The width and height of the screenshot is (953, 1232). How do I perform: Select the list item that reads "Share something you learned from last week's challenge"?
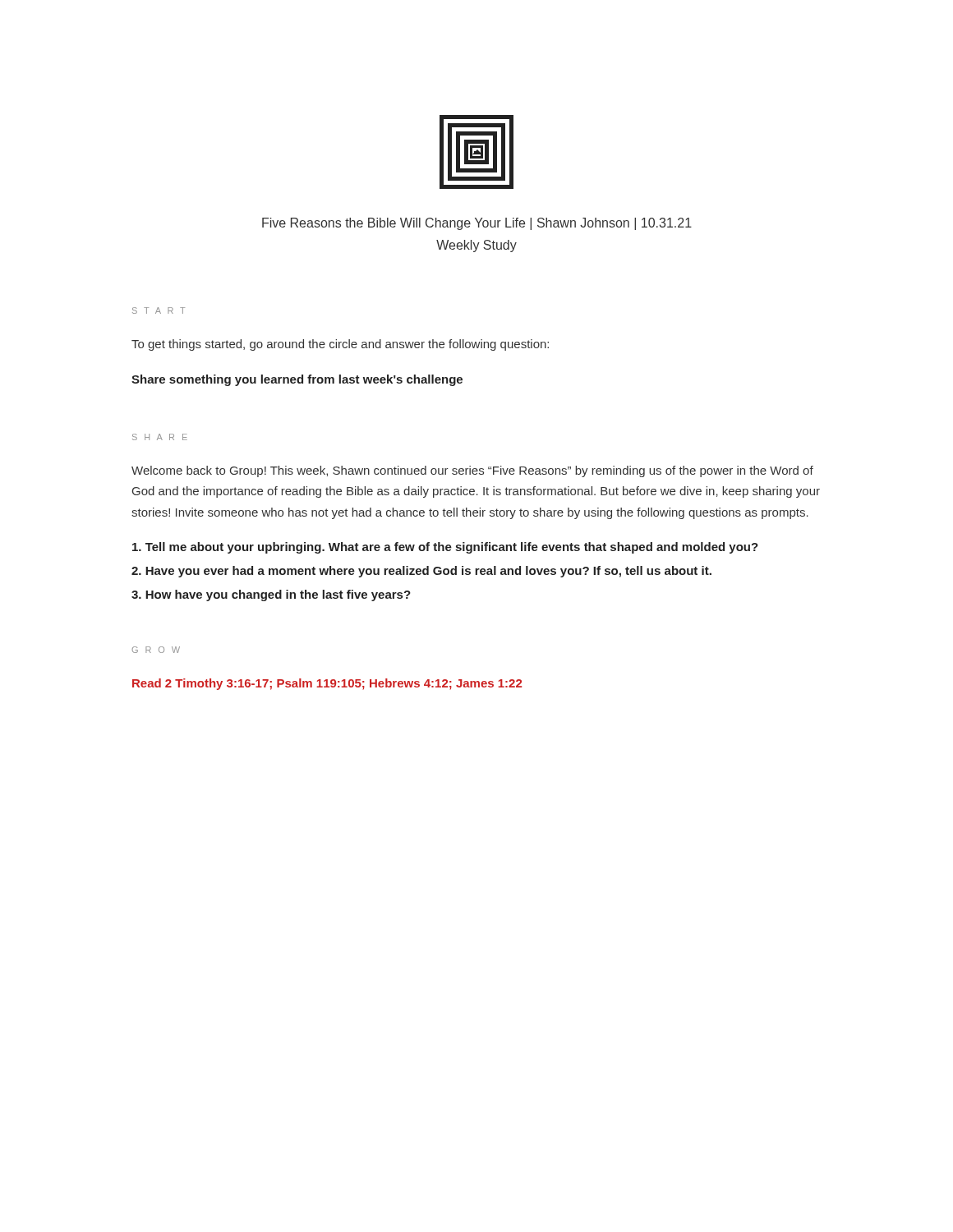click(x=297, y=379)
